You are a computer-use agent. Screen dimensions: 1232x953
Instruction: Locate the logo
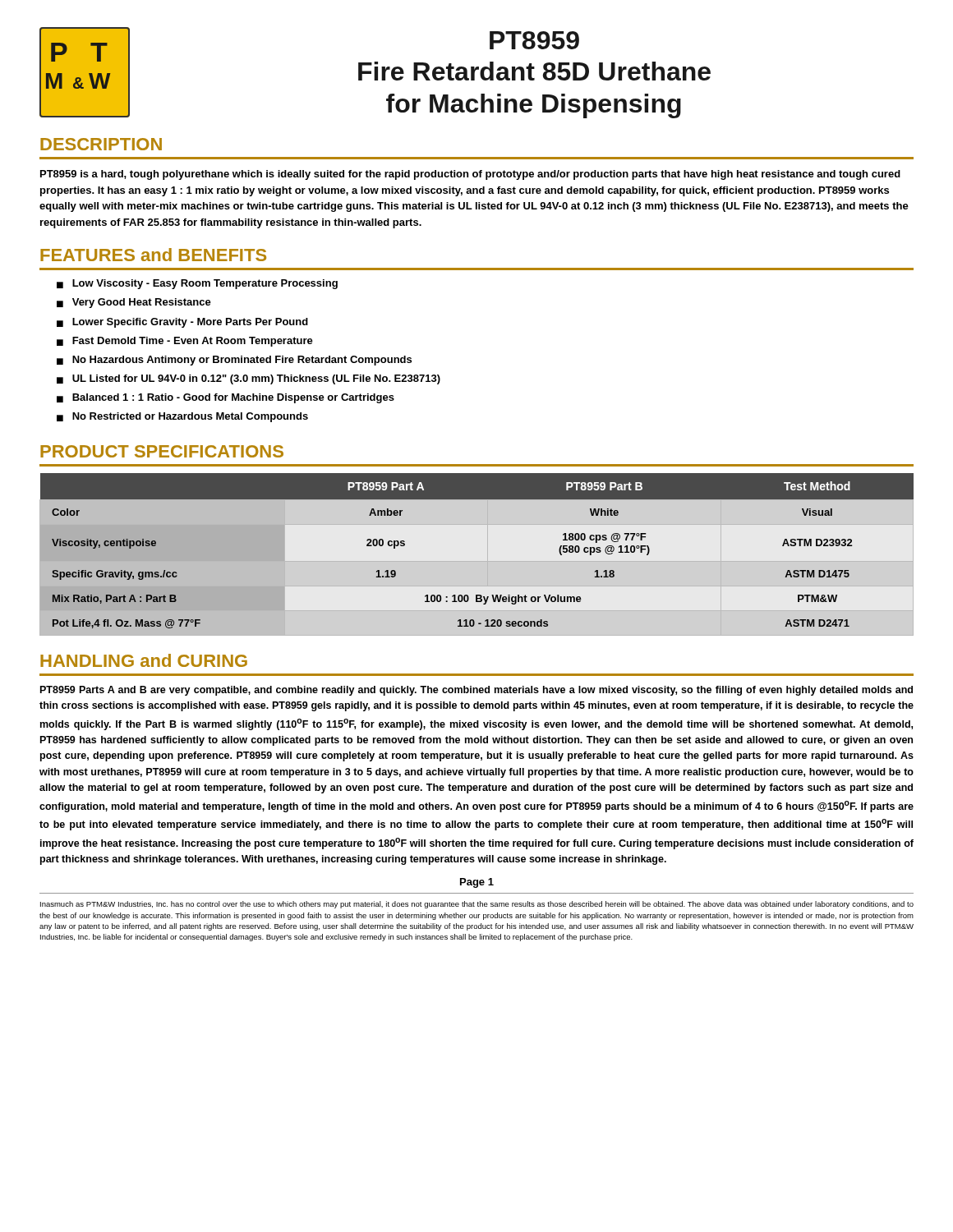coord(85,72)
